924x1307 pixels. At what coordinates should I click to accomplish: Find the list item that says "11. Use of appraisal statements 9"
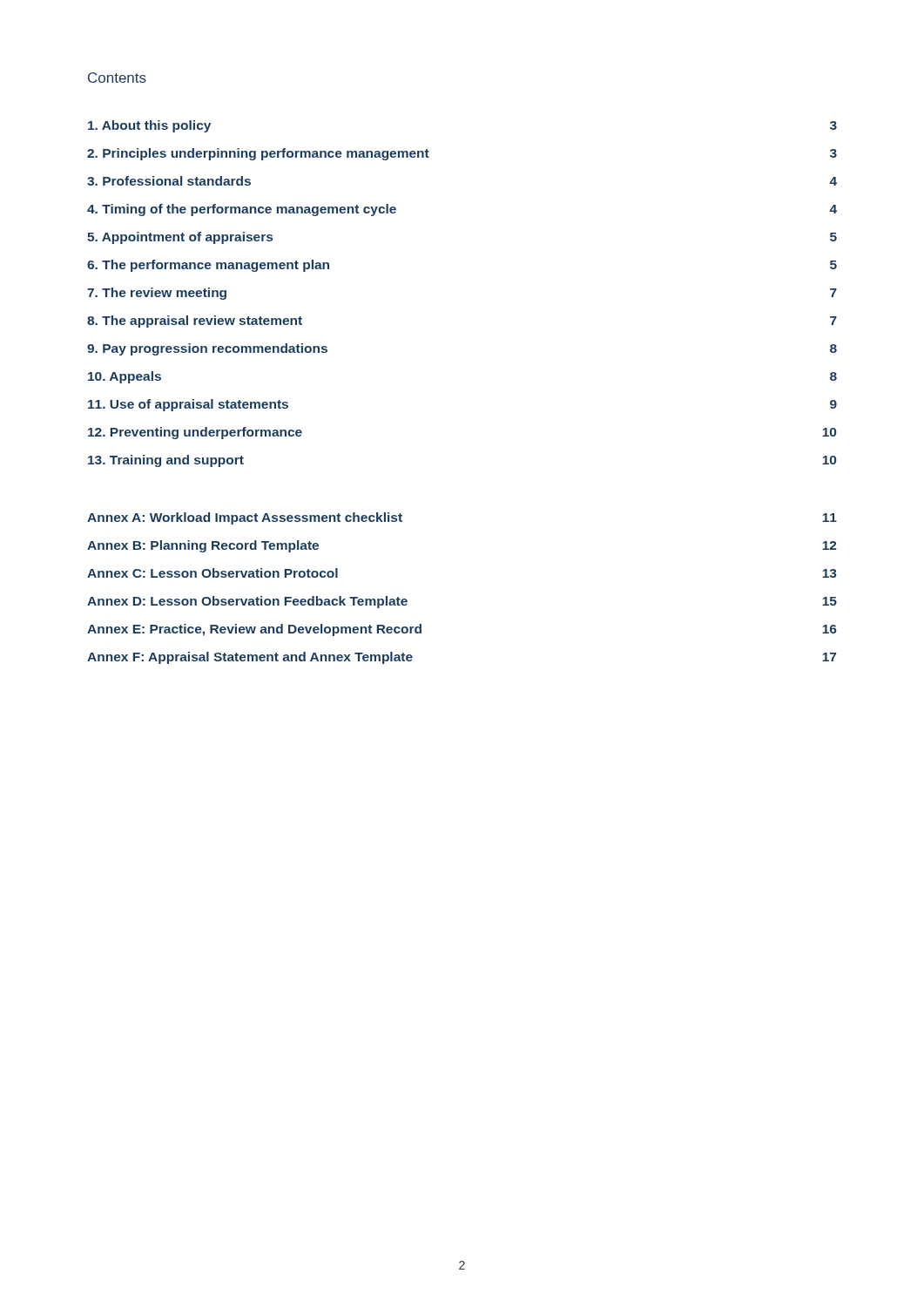coord(185,405)
